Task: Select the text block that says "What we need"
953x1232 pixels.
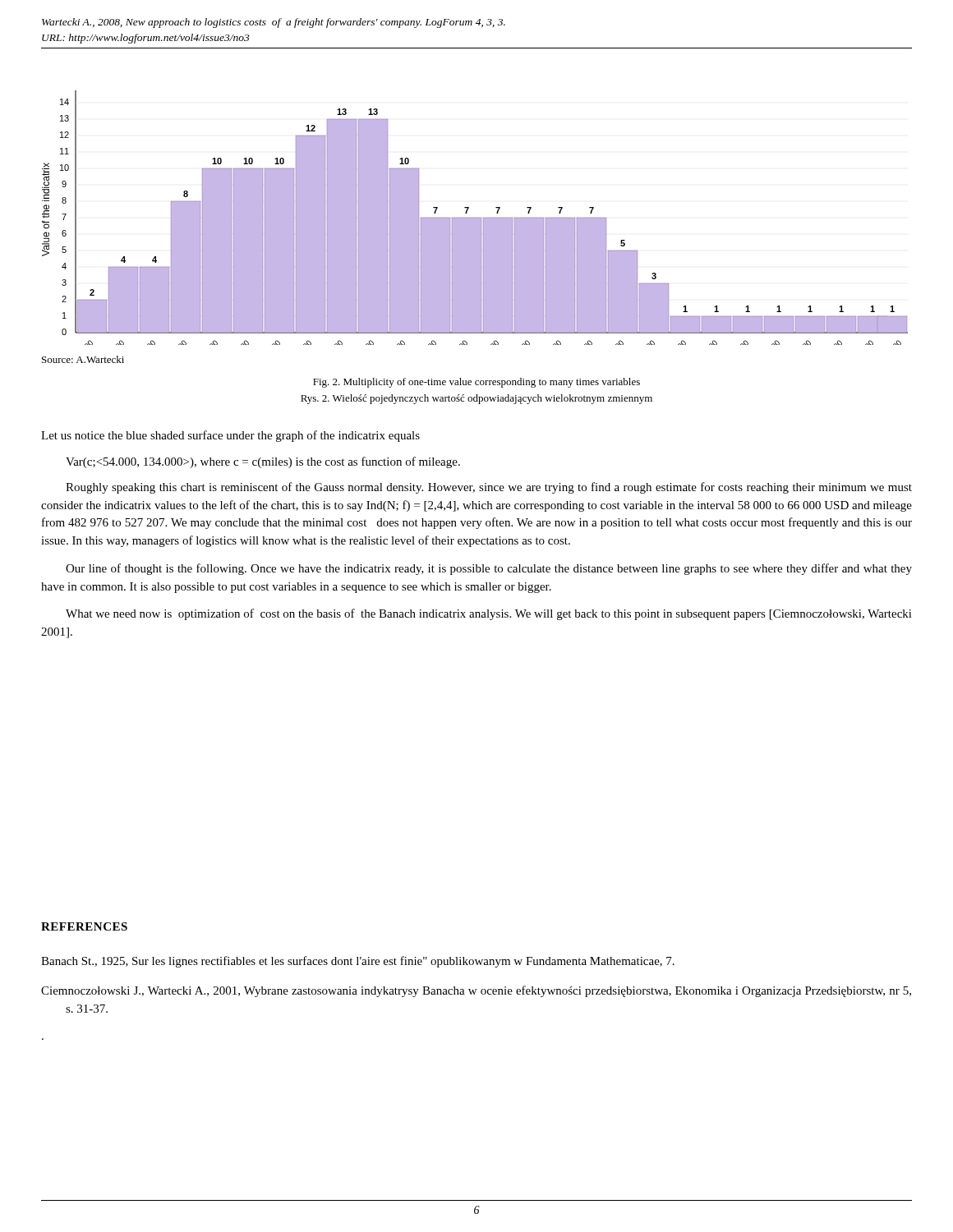Action: point(476,623)
